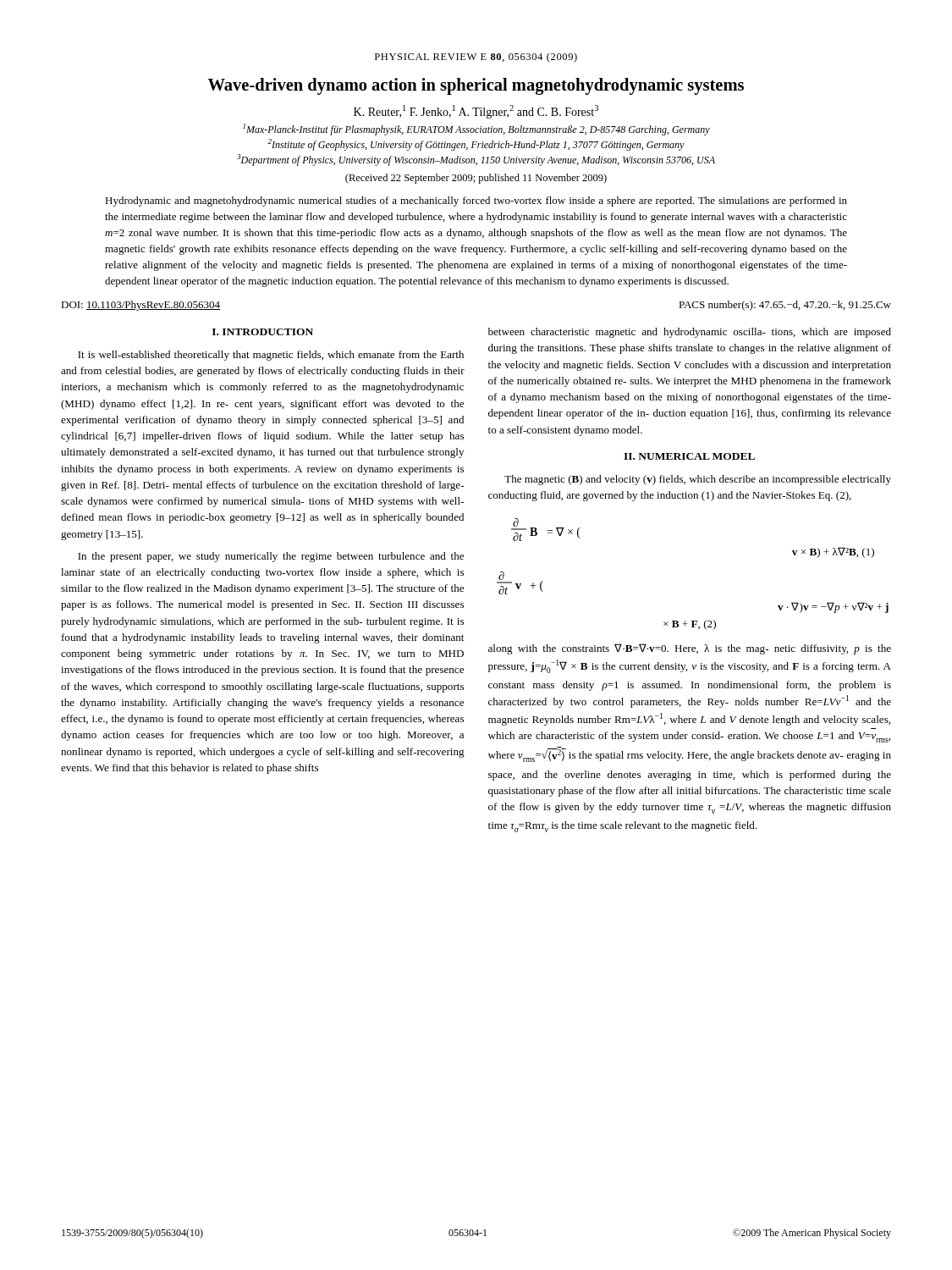Locate the text block starting "∂ ∂t v + (v · ∇)v"
Image resolution: width=952 pixels, height=1270 pixels.
pyautogui.click(x=520, y=583)
